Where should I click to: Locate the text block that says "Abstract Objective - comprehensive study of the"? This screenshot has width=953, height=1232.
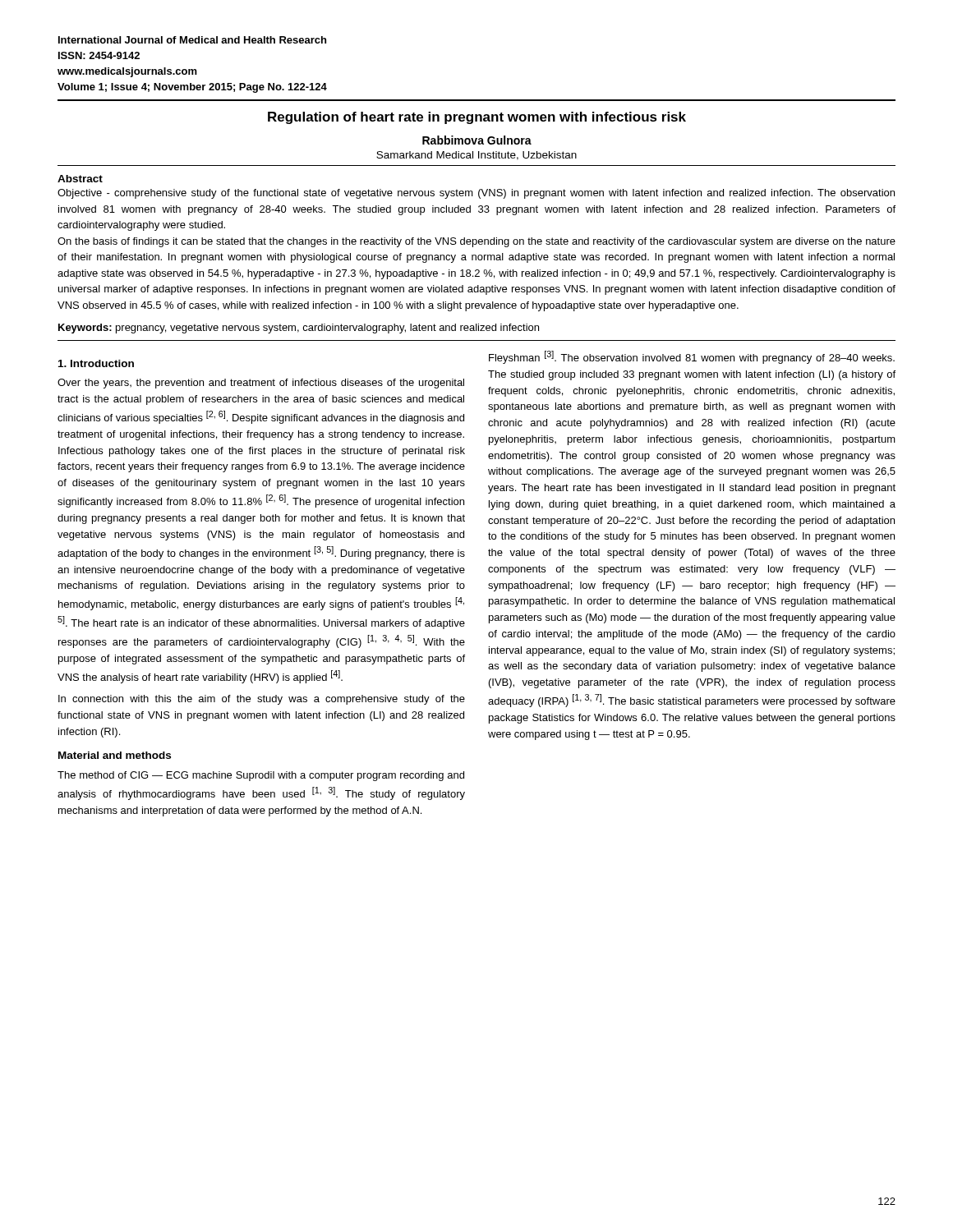[476, 243]
